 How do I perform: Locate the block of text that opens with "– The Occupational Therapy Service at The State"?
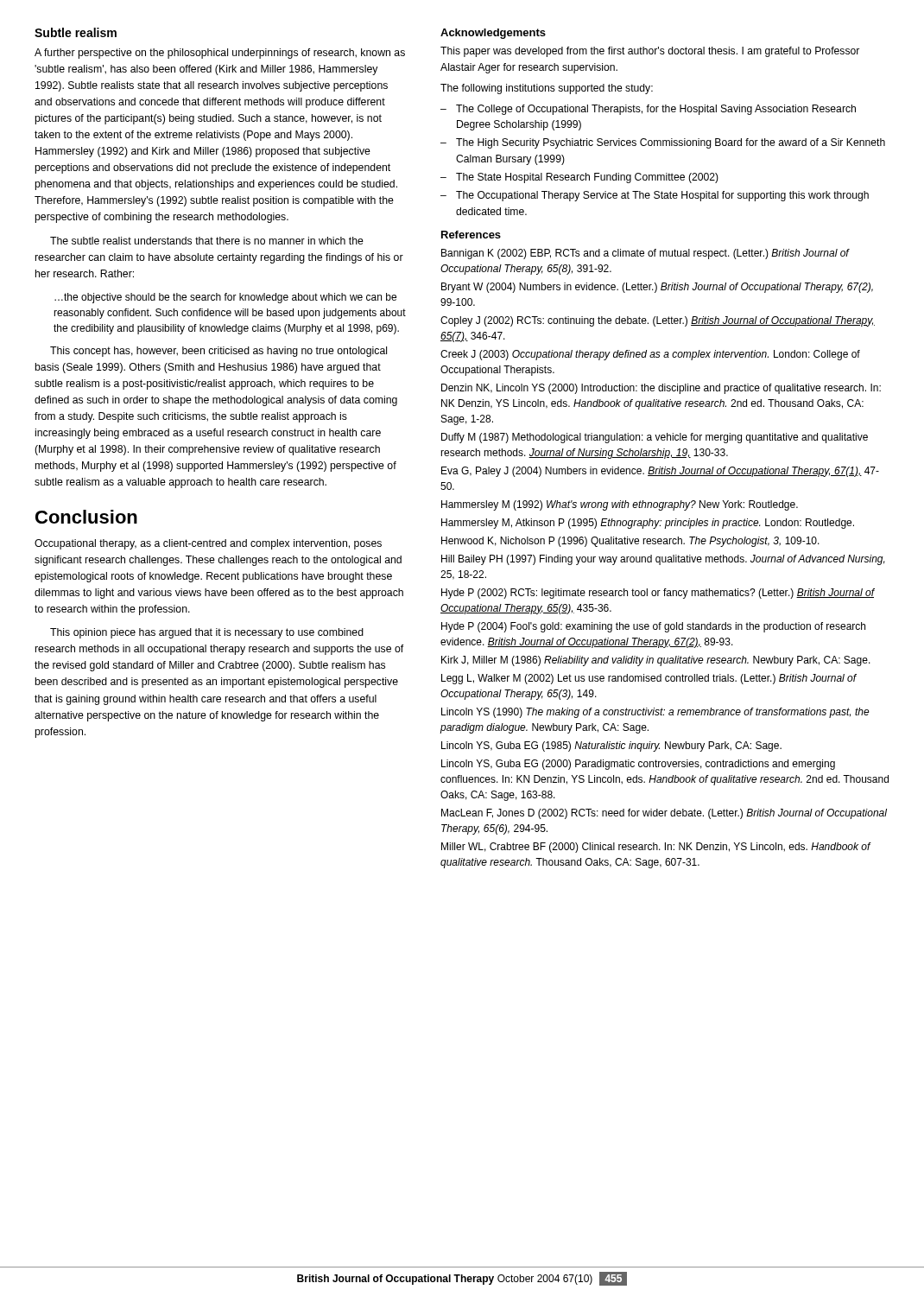[x=665, y=203]
